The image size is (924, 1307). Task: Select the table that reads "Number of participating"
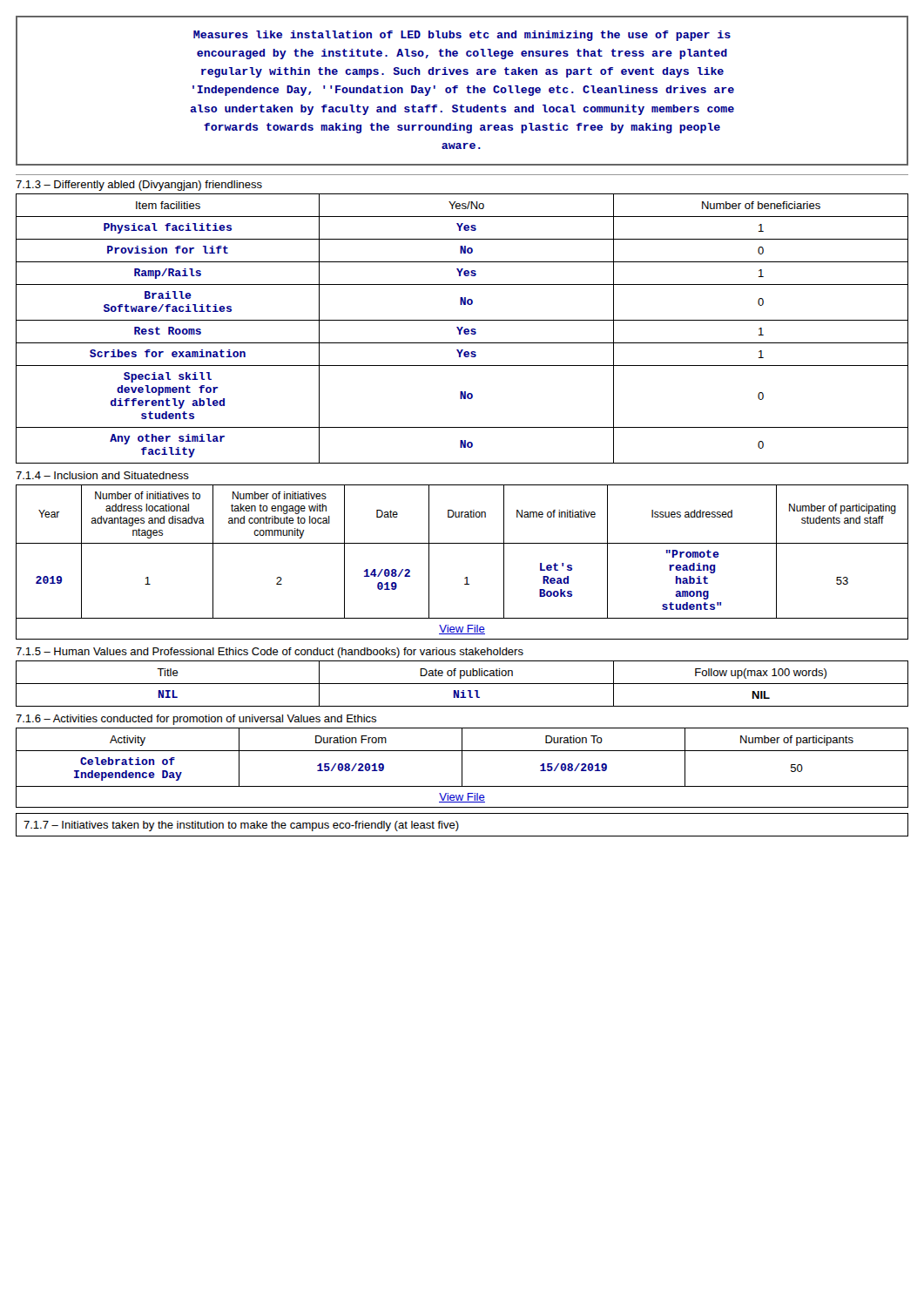(x=462, y=551)
